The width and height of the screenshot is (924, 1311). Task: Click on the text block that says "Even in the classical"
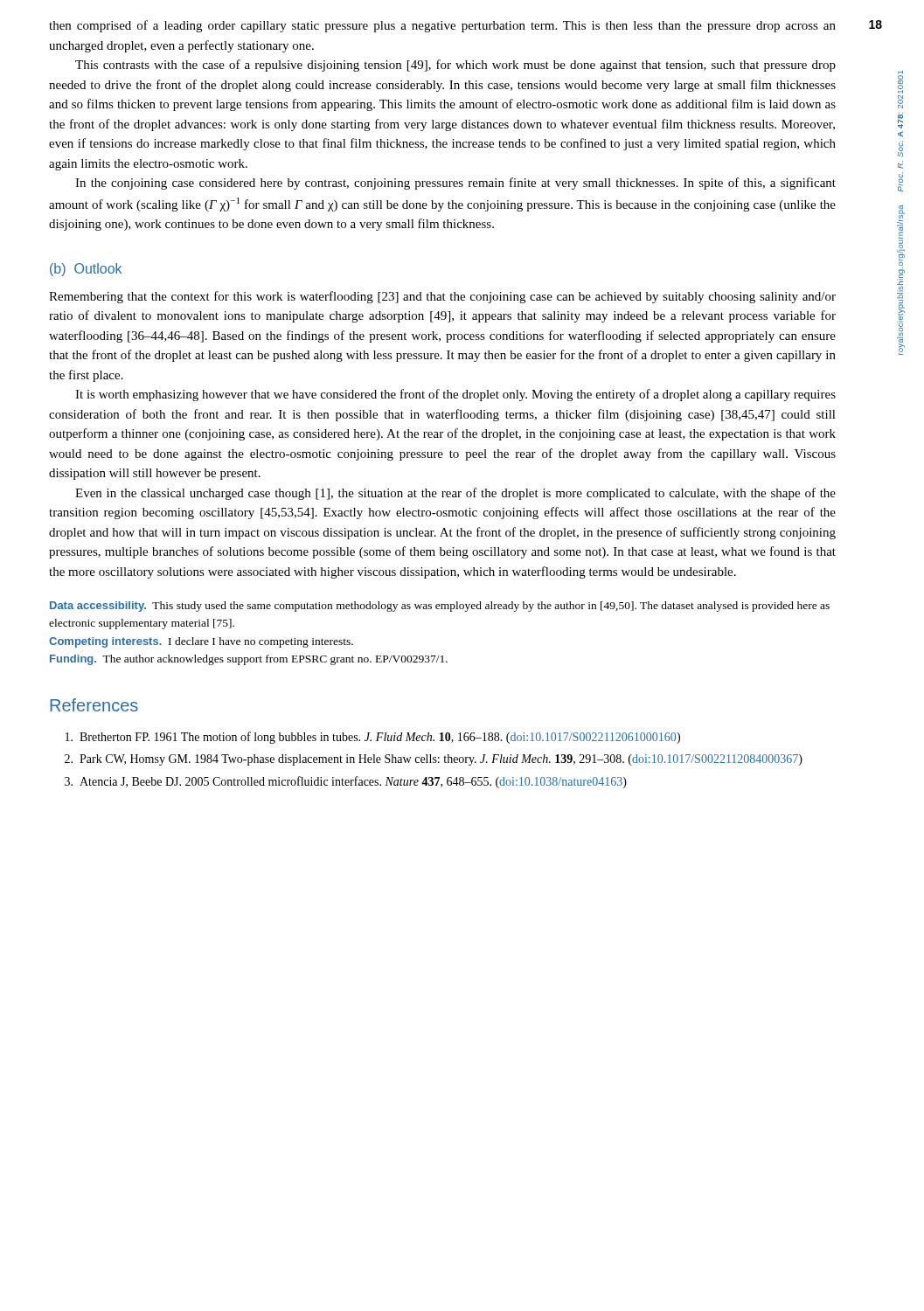[x=442, y=532]
